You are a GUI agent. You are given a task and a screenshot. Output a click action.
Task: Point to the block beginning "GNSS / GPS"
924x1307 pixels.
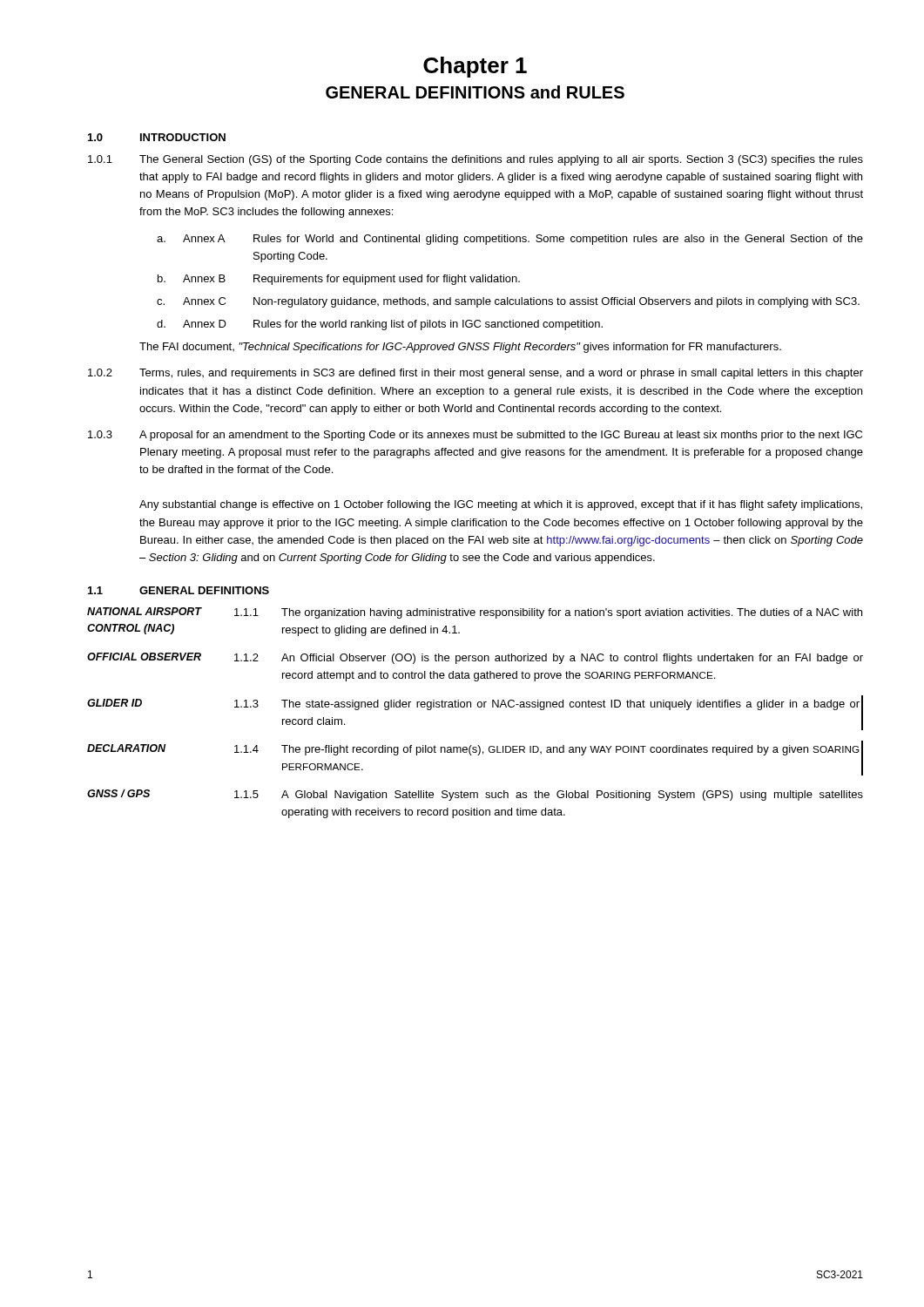(475, 804)
